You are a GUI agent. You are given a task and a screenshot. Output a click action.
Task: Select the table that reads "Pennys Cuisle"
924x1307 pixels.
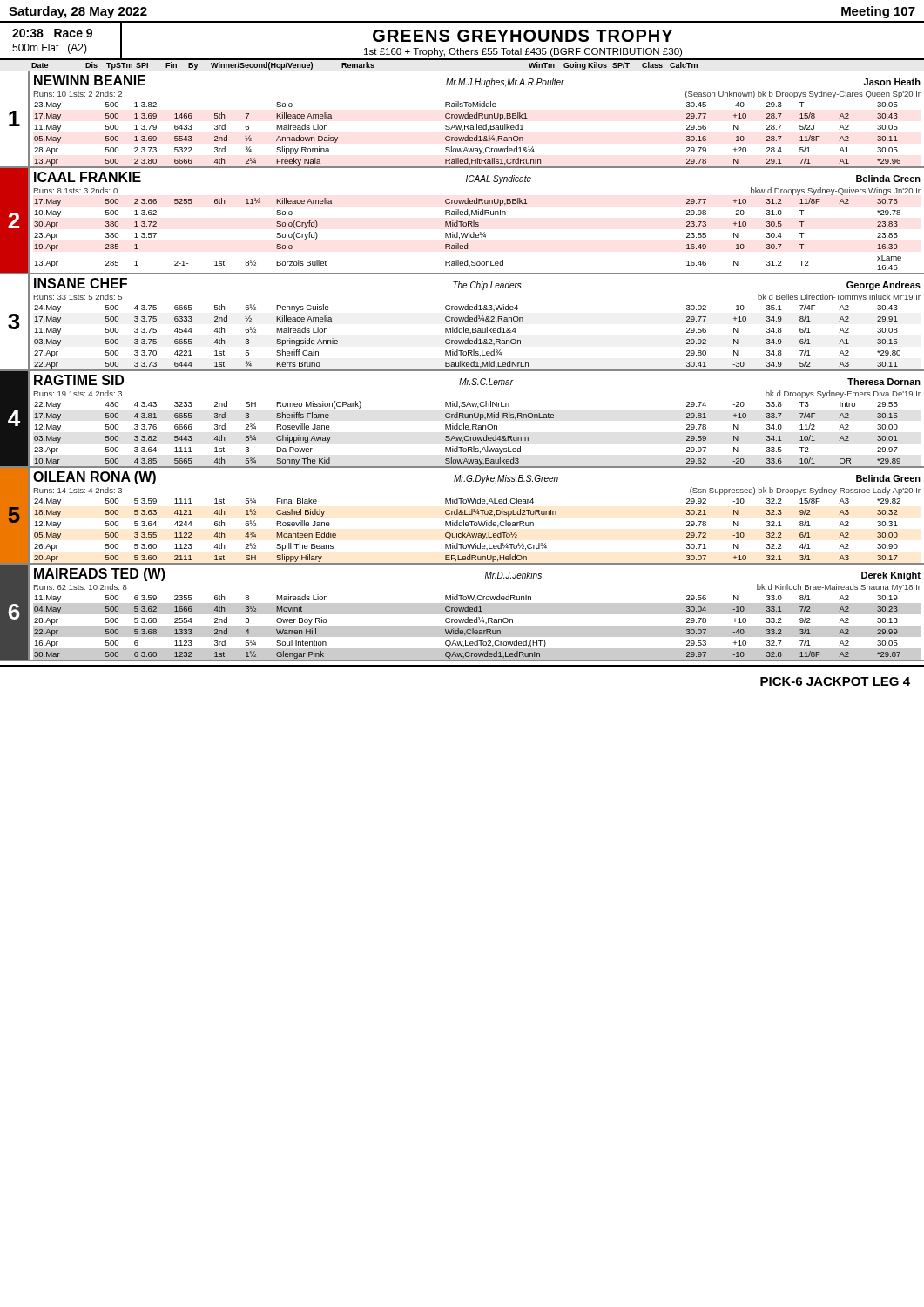[462, 323]
